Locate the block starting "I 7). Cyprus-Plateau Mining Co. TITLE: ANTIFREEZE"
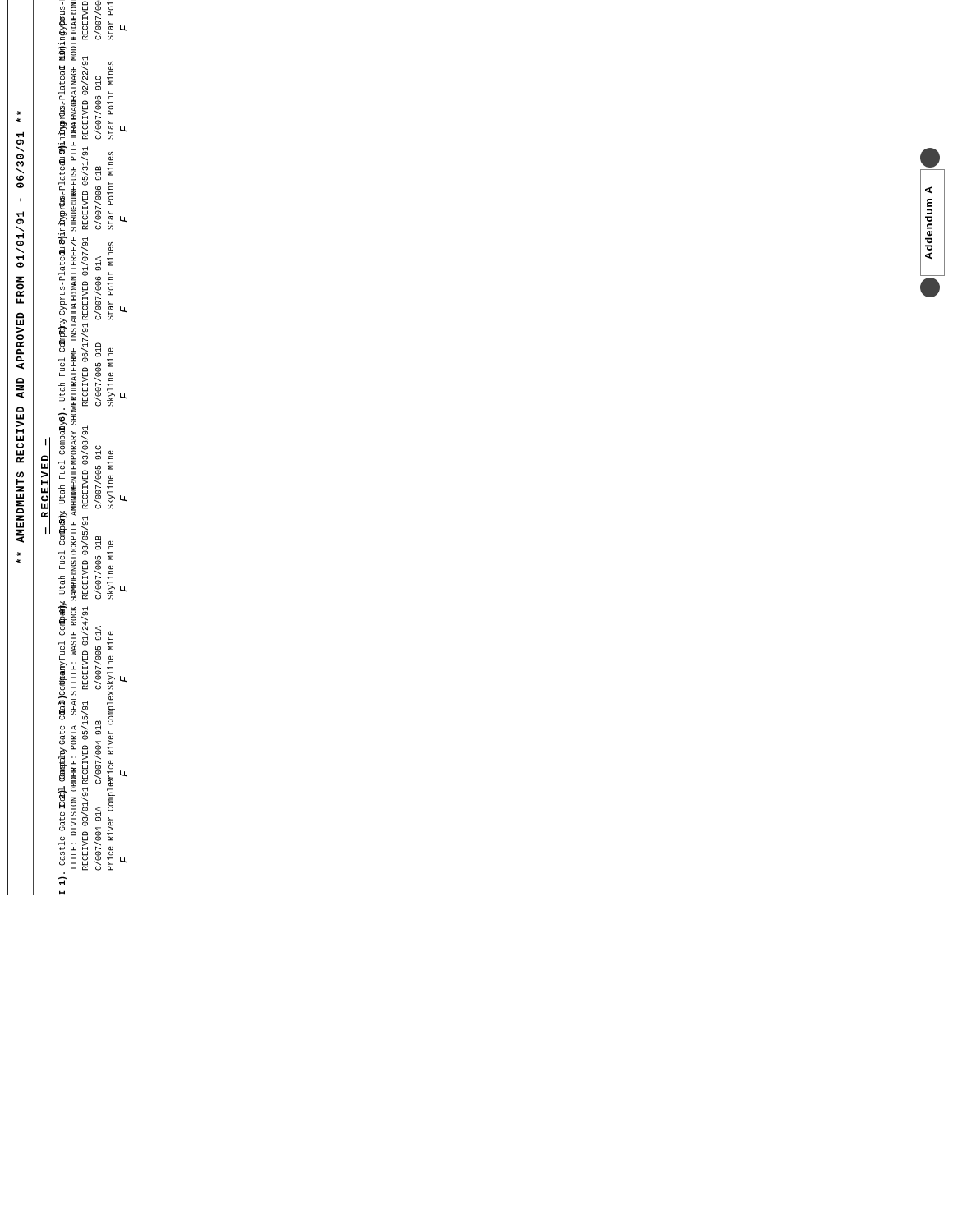 pyautogui.click(x=95, y=266)
